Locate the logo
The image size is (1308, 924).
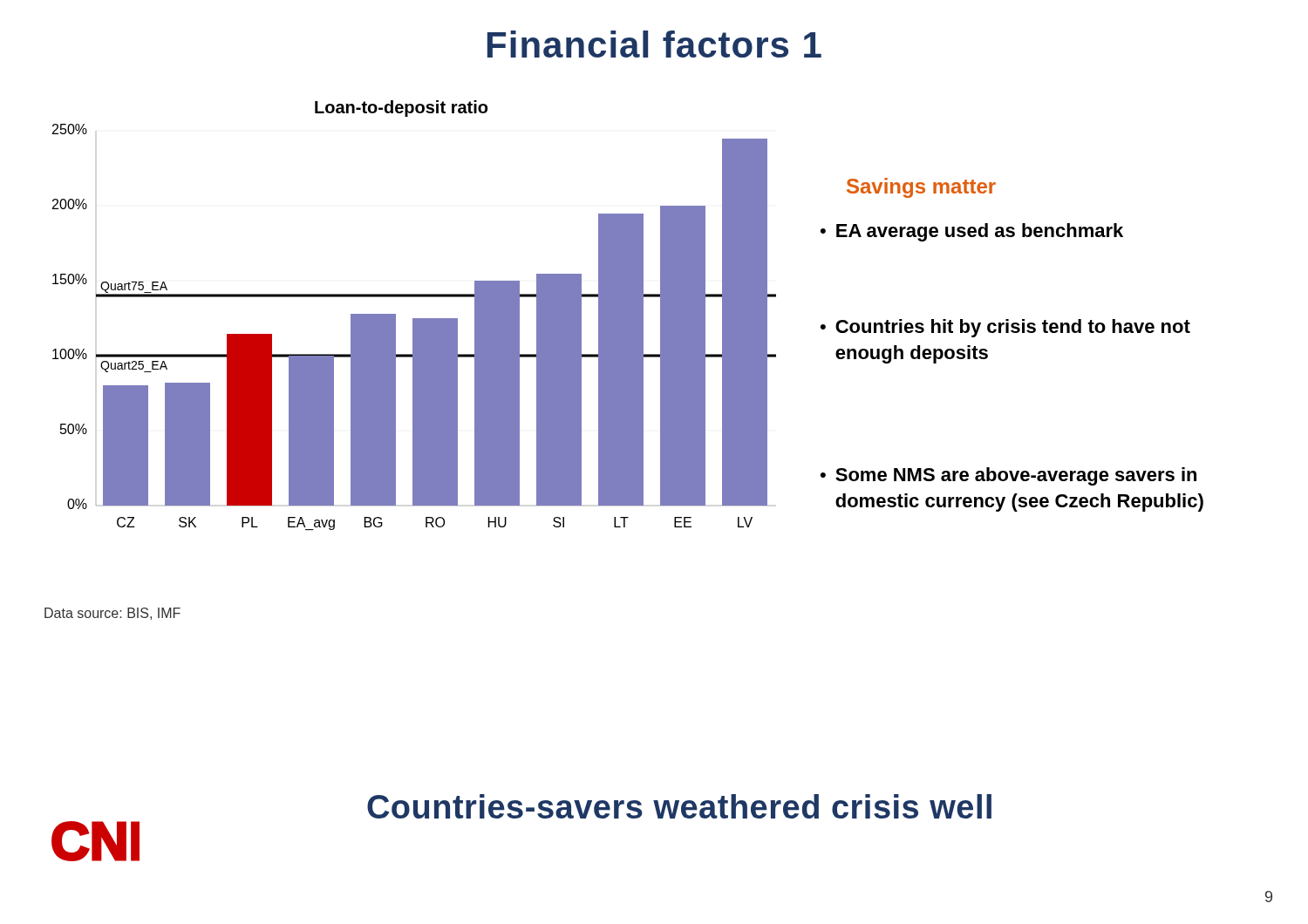(92, 839)
